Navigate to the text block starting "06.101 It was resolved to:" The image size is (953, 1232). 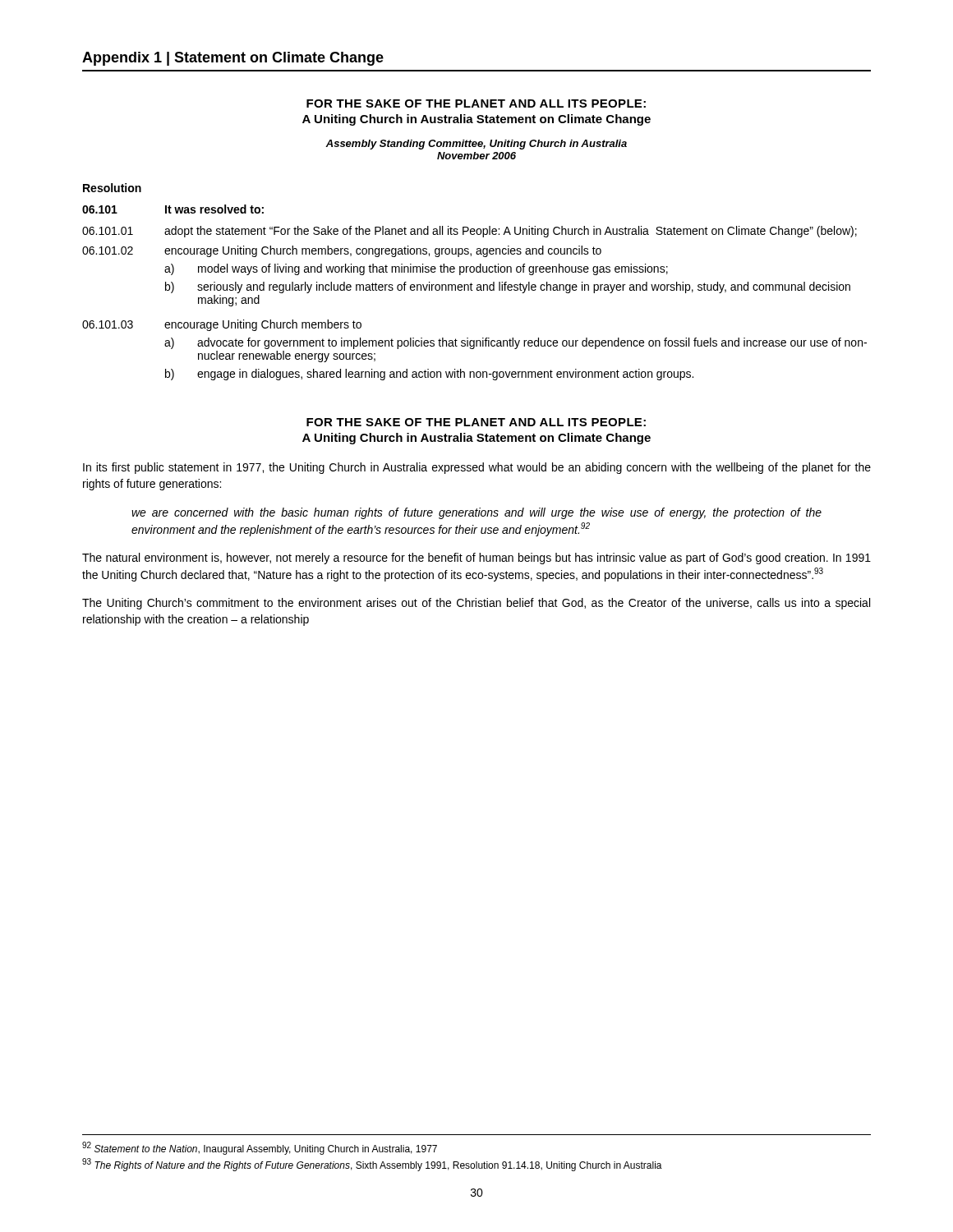[x=173, y=209]
